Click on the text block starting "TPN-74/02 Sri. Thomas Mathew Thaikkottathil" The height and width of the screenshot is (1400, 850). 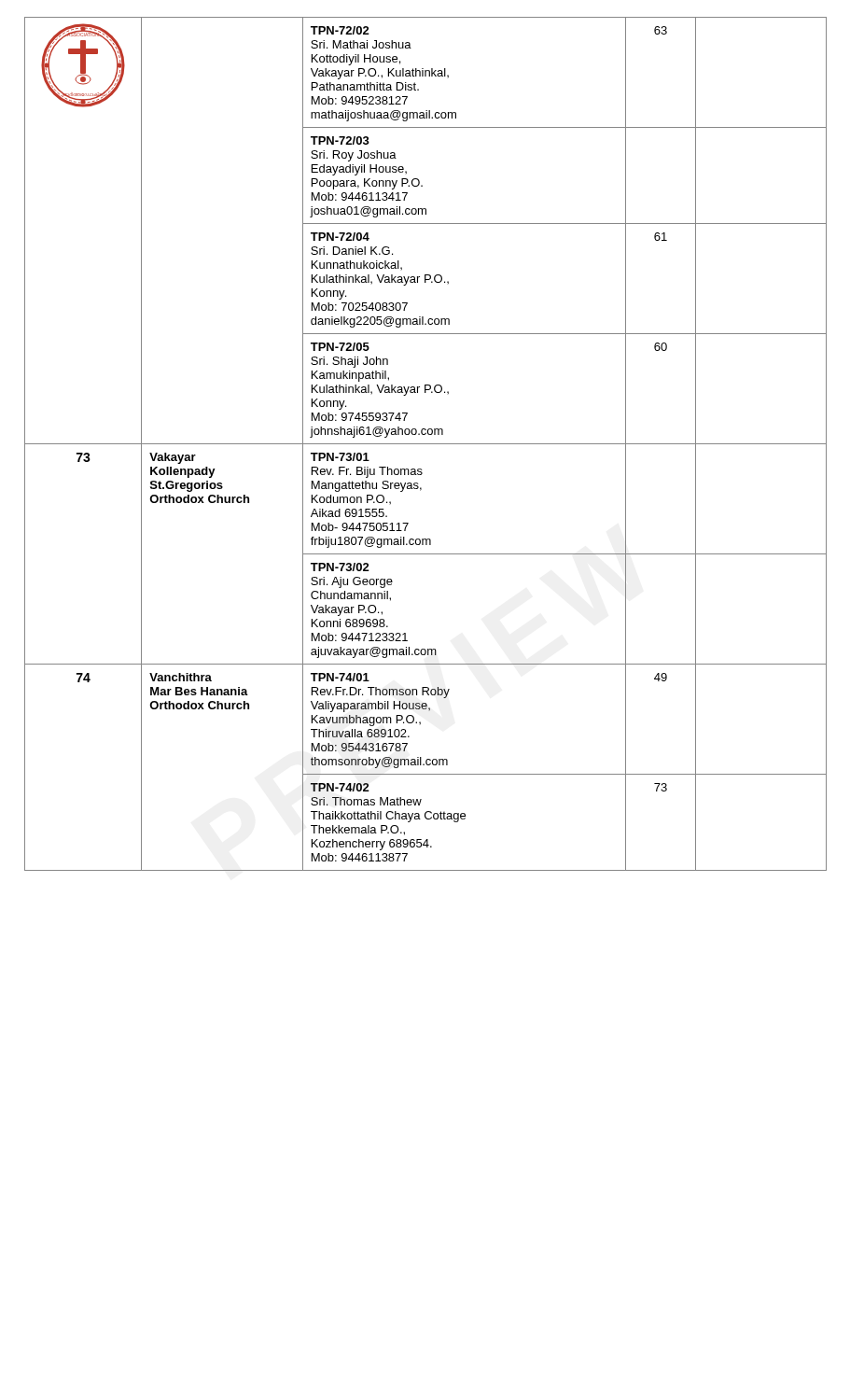pos(388,822)
